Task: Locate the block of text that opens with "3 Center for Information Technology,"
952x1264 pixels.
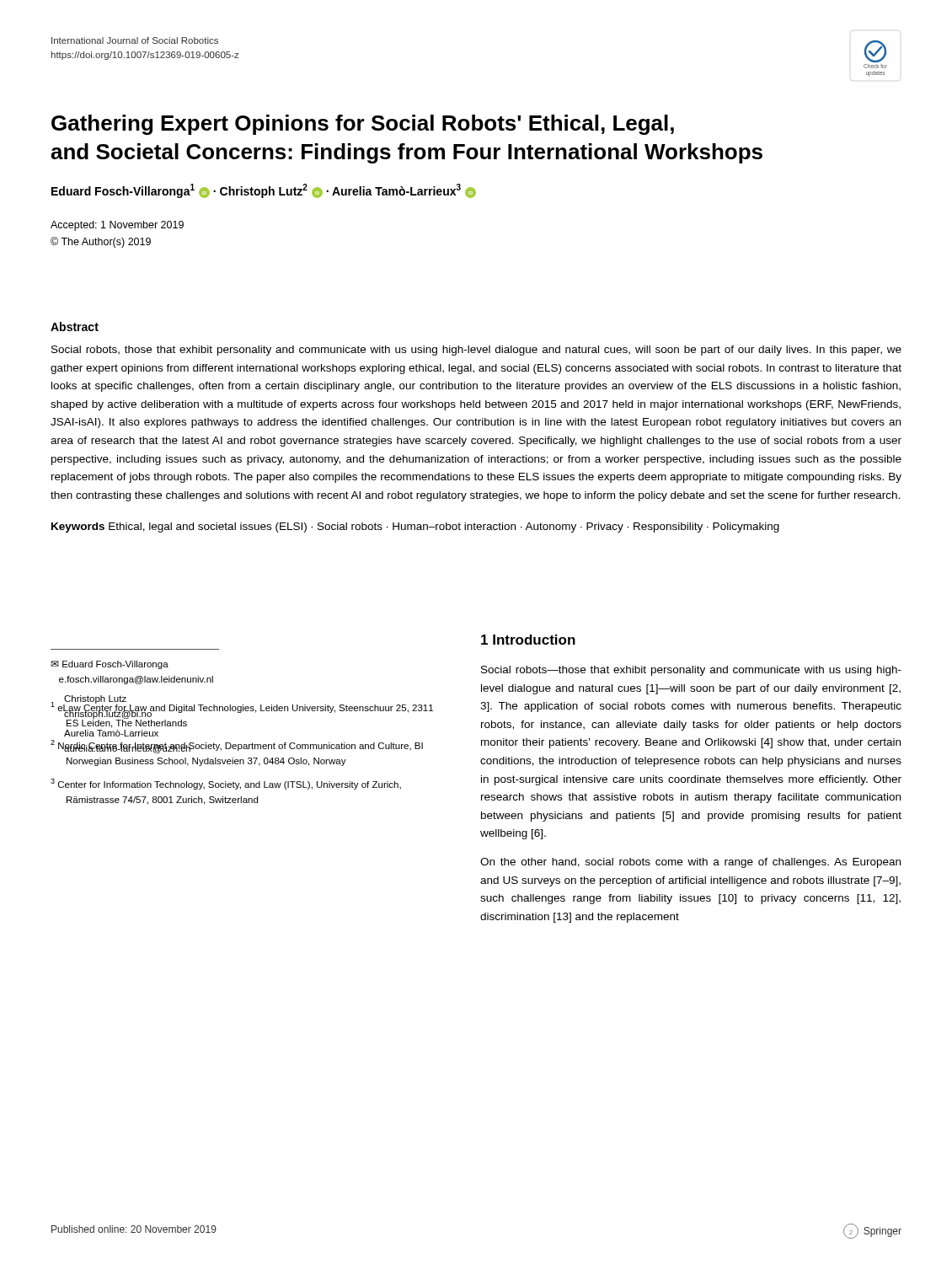Action: (x=226, y=791)
